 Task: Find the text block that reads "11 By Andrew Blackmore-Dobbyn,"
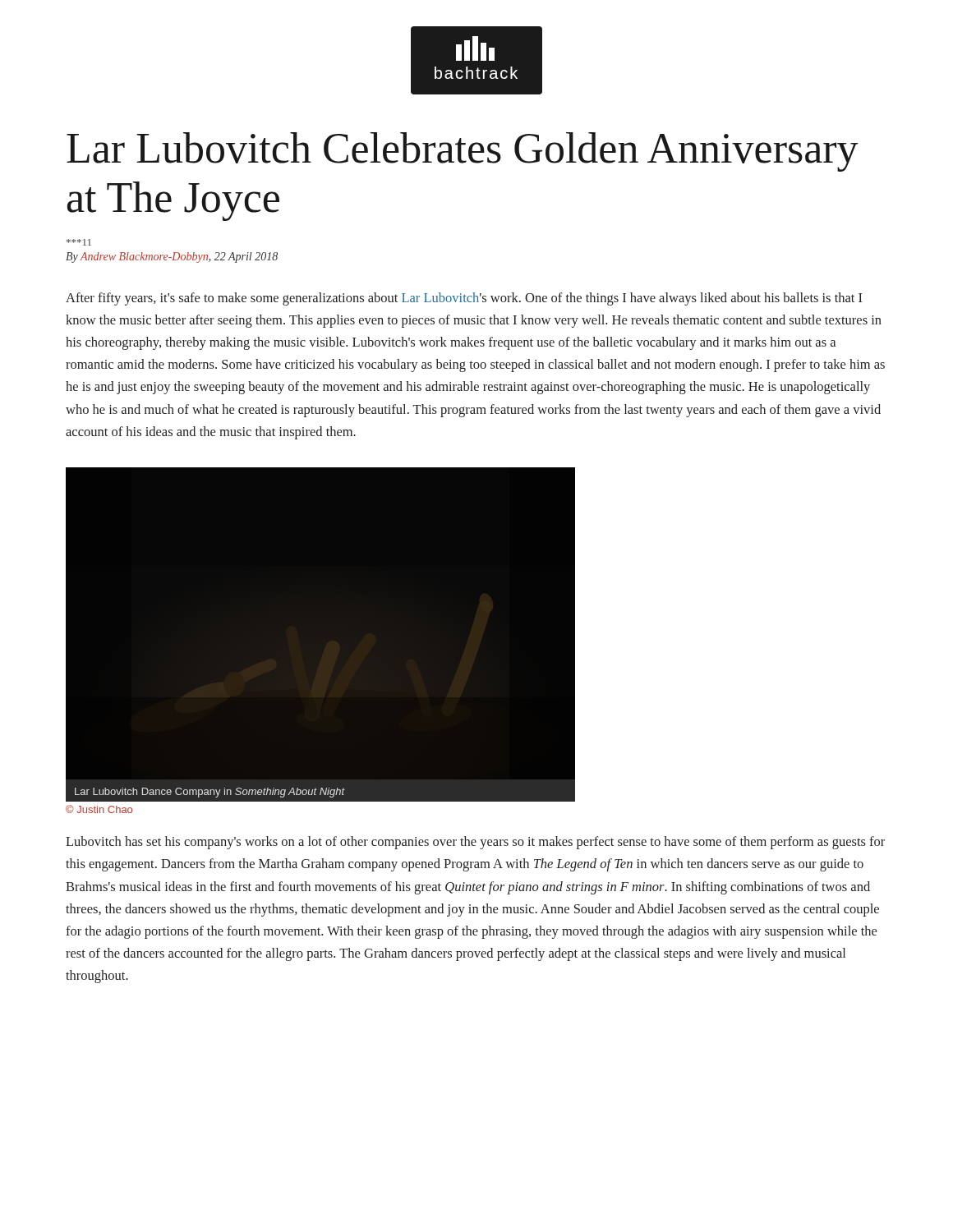(x=79, y=242)
